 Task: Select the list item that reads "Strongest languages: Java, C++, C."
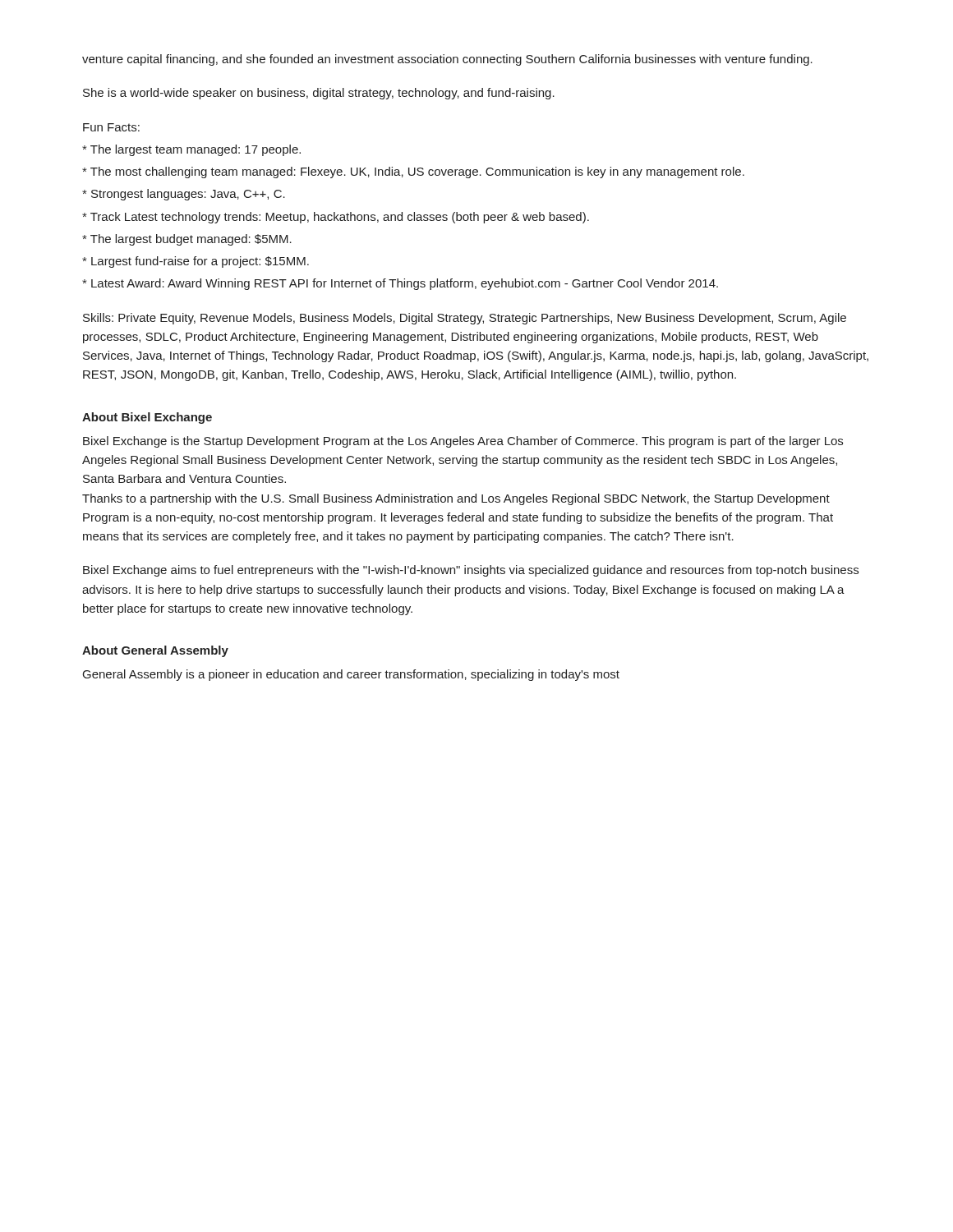click(x=184, y=194)
